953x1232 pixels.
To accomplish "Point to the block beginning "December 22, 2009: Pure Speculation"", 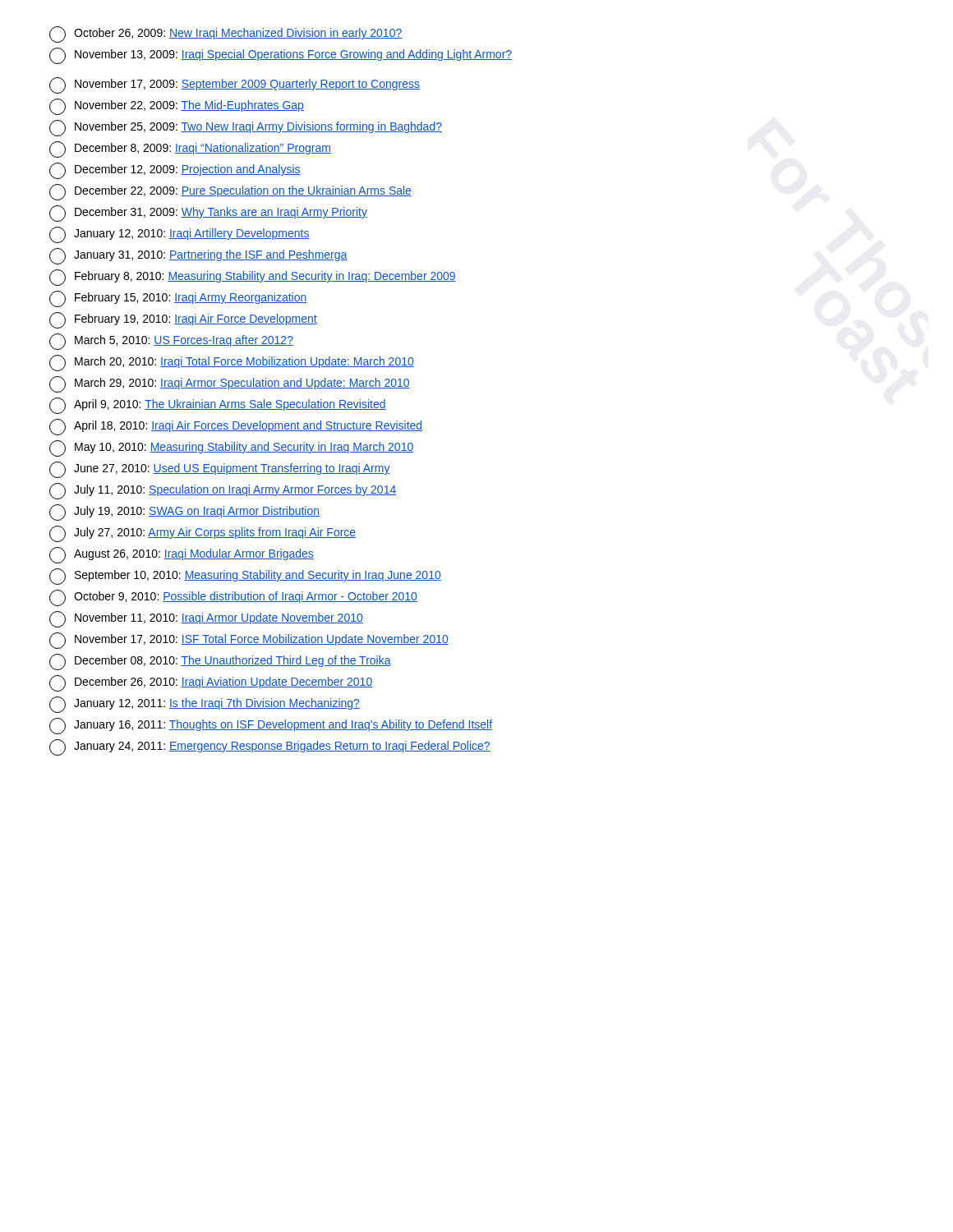I will [230, 192].
